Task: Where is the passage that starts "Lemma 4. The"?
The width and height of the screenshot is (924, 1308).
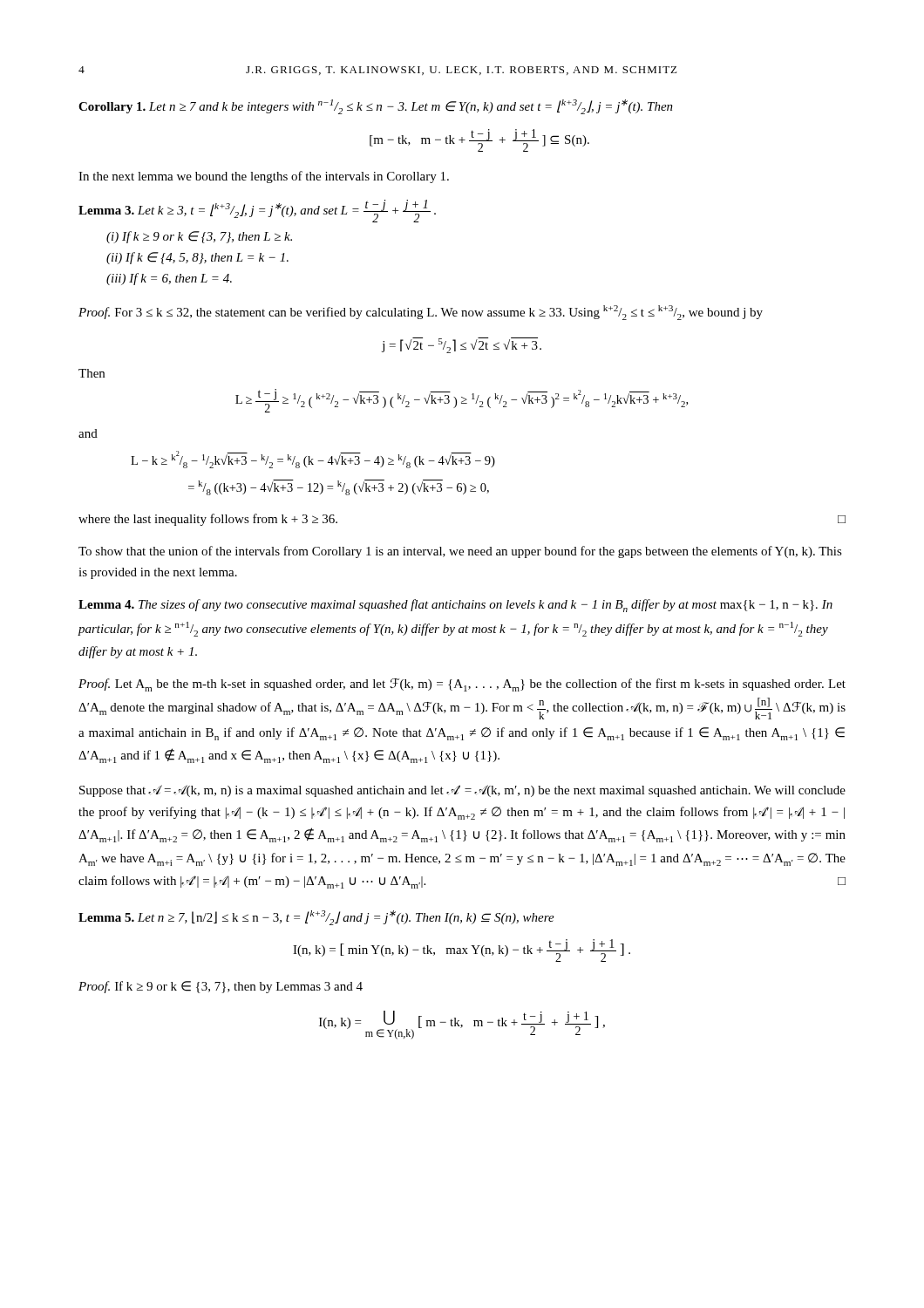Action: point(456,628)
